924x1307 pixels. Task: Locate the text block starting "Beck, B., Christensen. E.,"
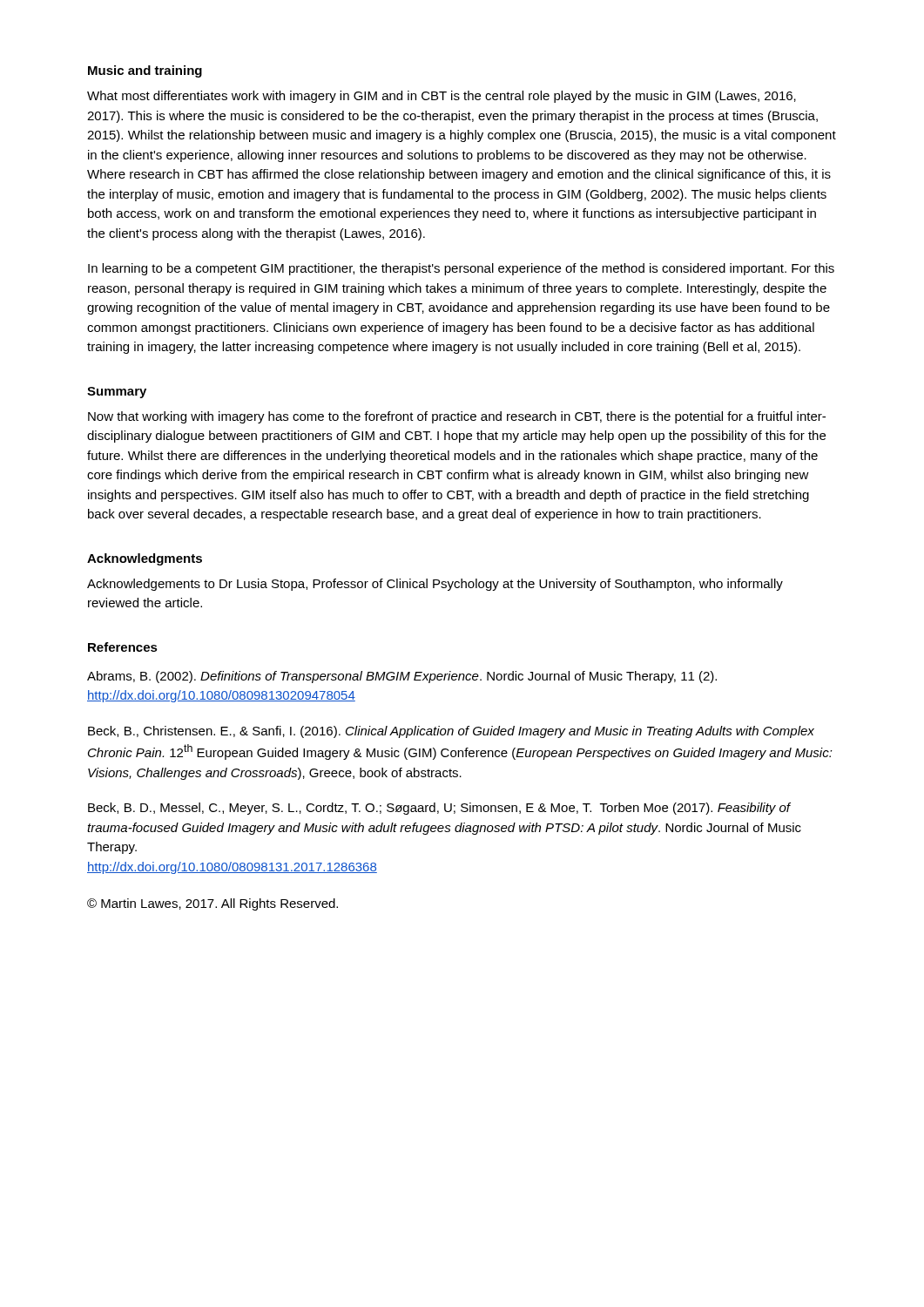pos(460,751)
